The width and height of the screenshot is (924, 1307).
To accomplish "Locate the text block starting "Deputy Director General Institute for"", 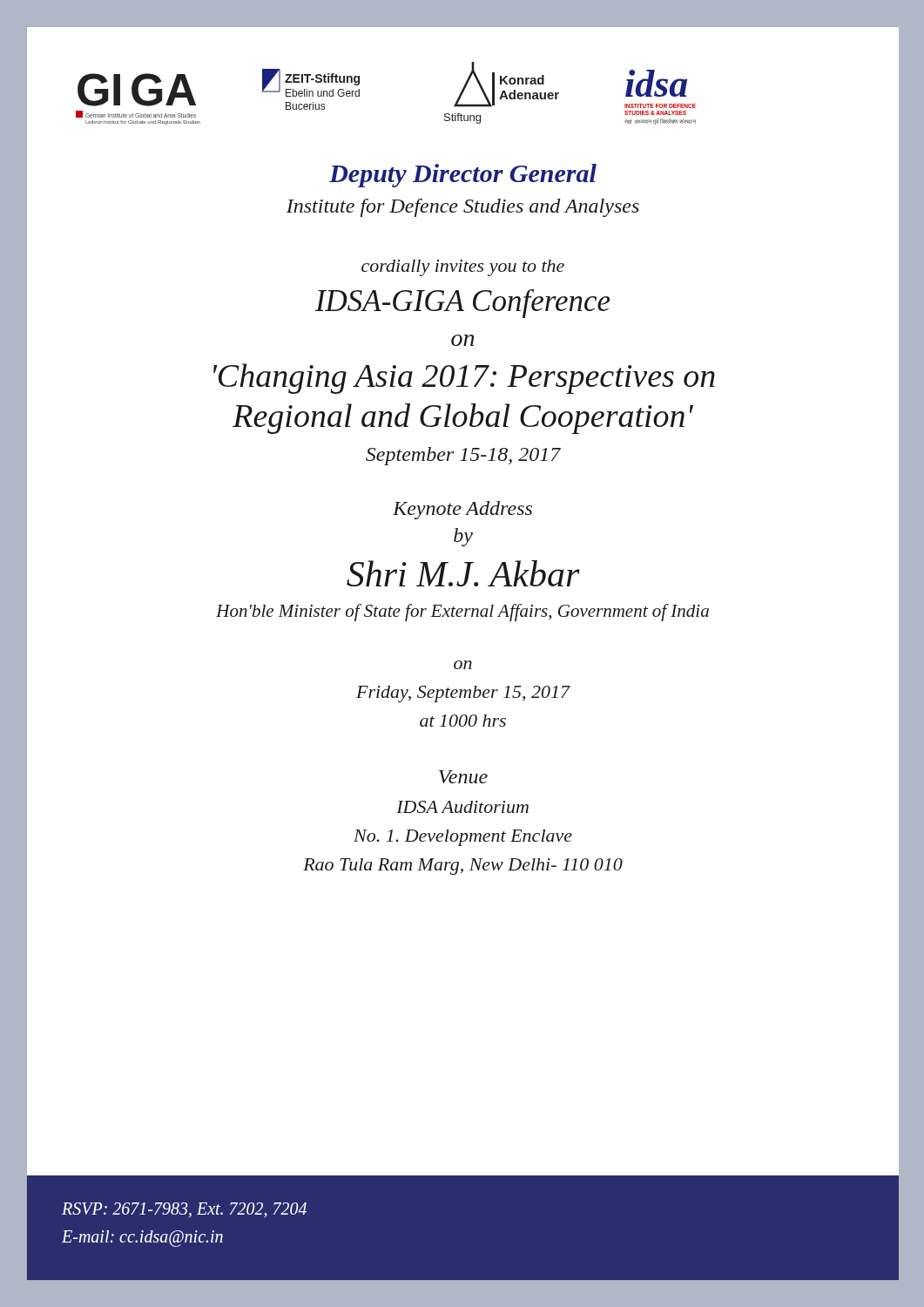I will click(463, 189).
